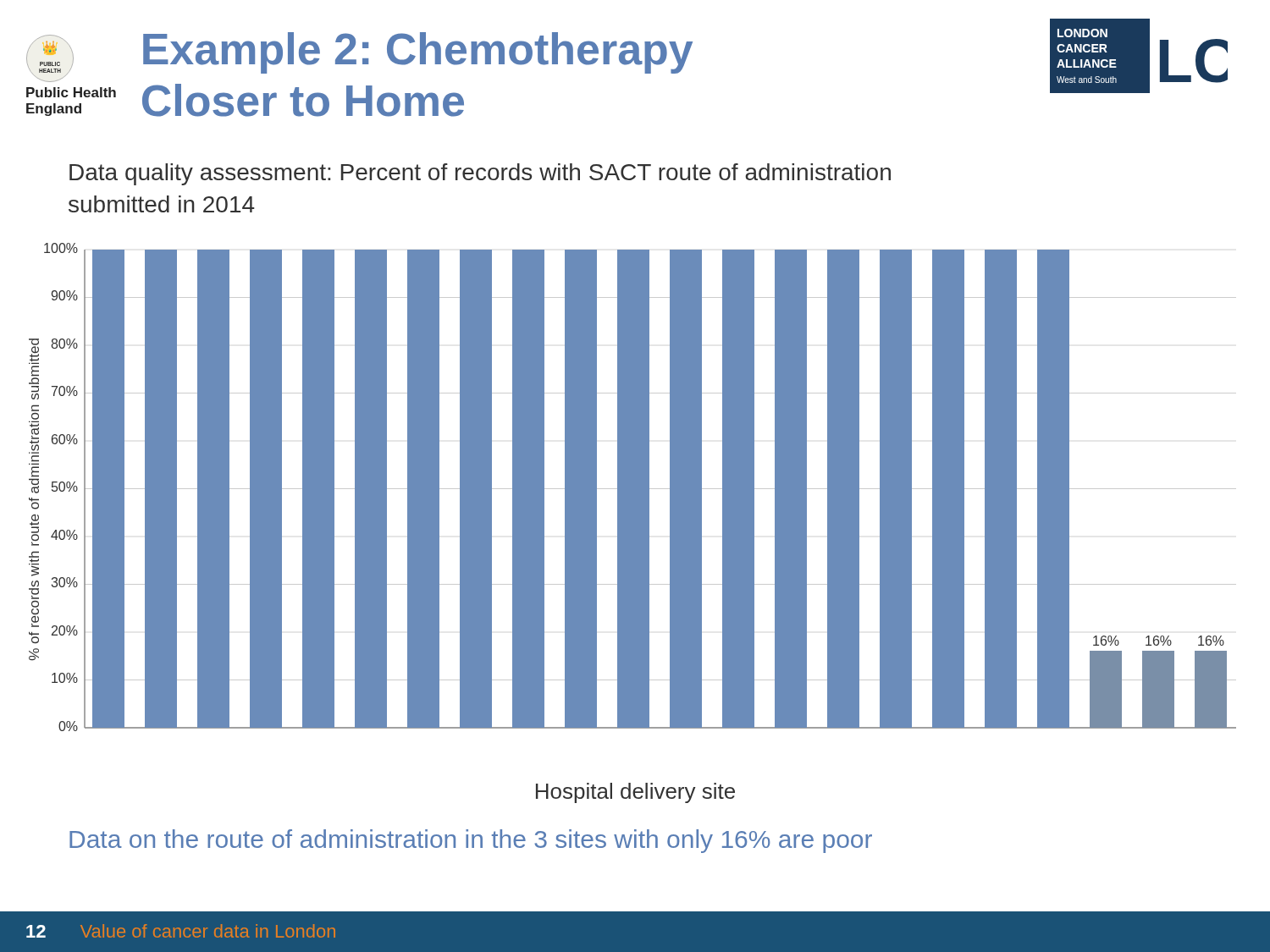This screenshot has width=1270, height=952.
Task: Locate the title
Action: (x=359, y=76)
